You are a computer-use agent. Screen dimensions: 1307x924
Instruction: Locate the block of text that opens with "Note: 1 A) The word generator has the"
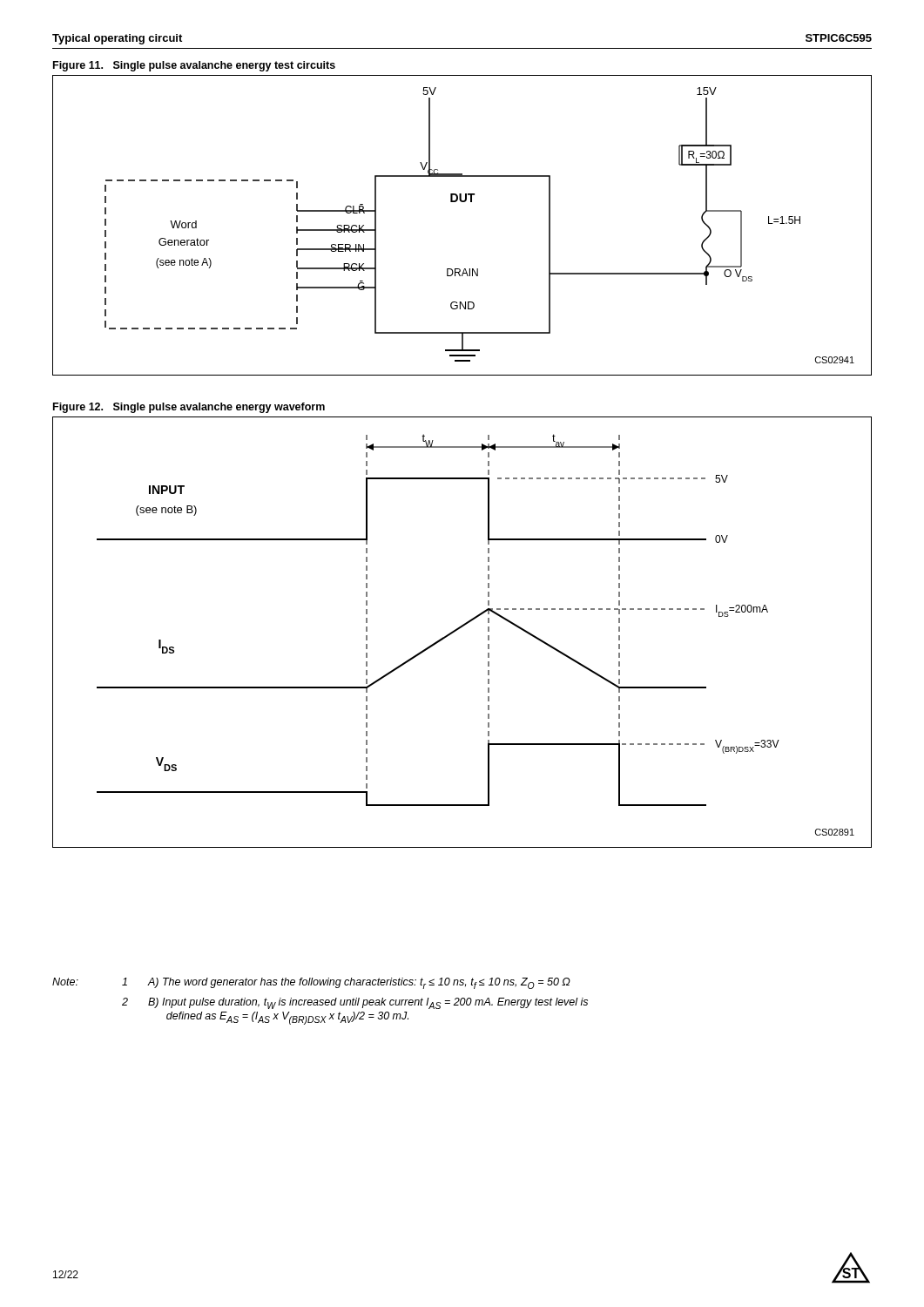click(462, 1000)
